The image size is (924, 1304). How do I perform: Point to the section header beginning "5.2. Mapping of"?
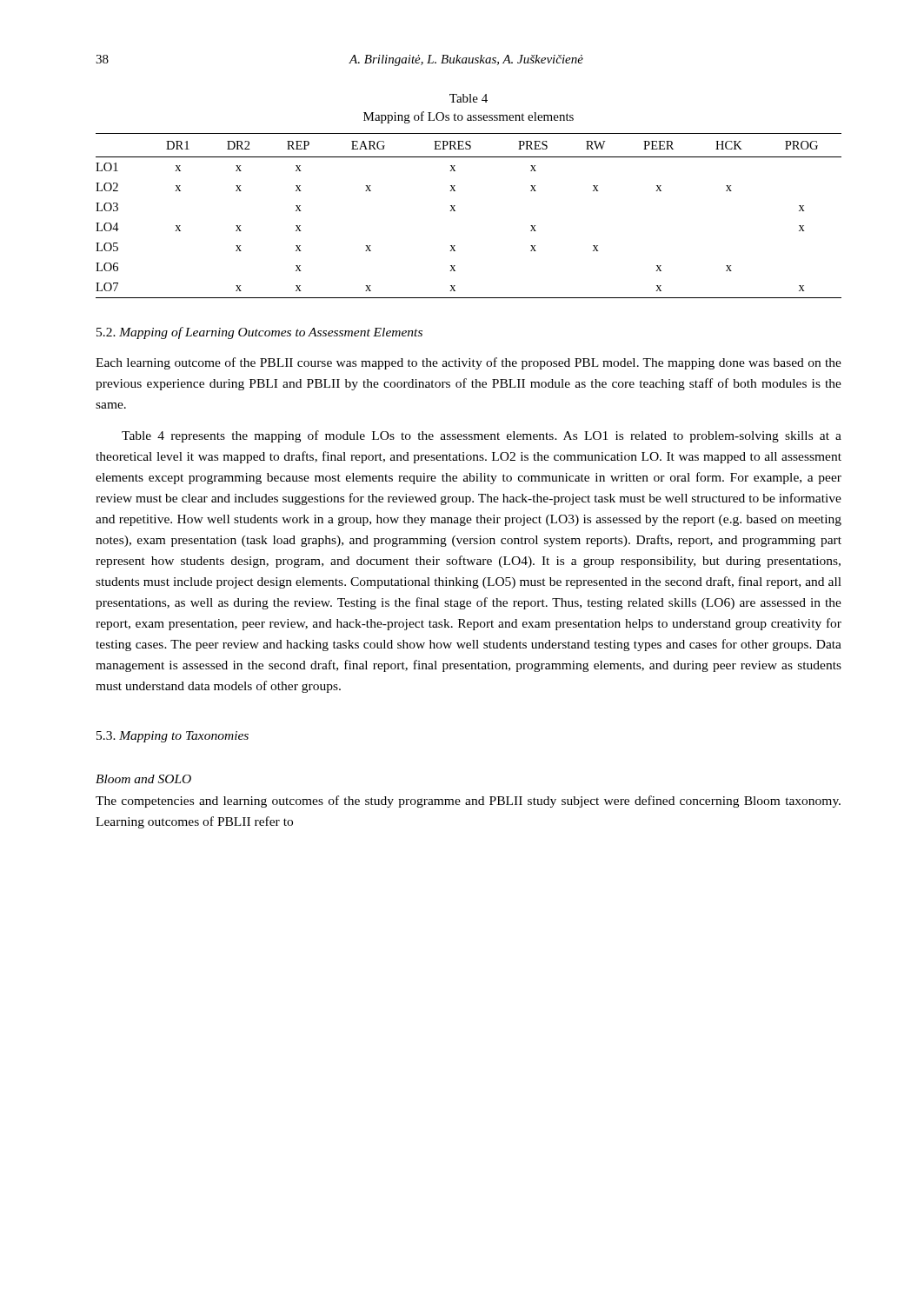pos(259,332)
